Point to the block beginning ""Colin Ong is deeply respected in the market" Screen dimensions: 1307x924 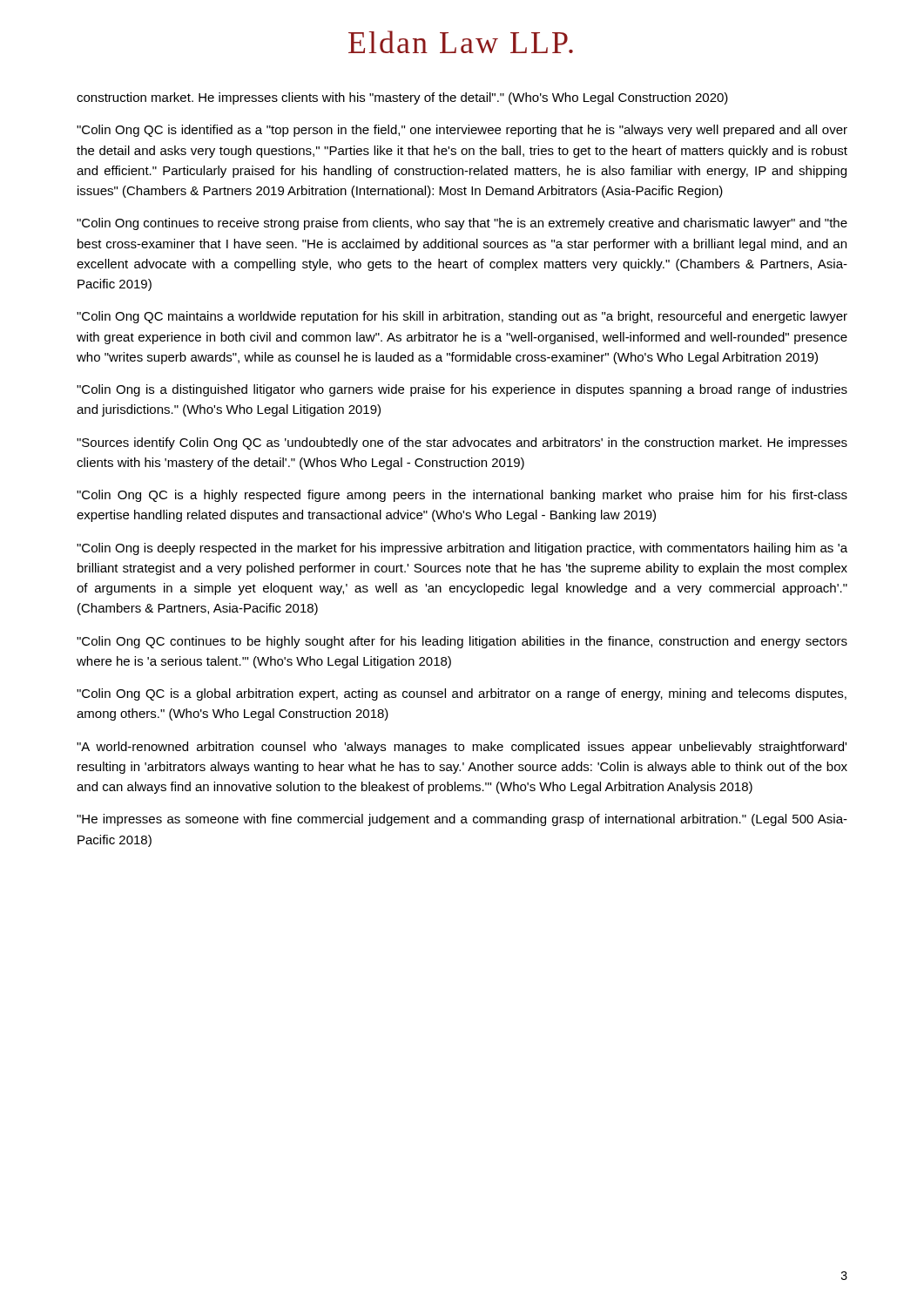462,578
